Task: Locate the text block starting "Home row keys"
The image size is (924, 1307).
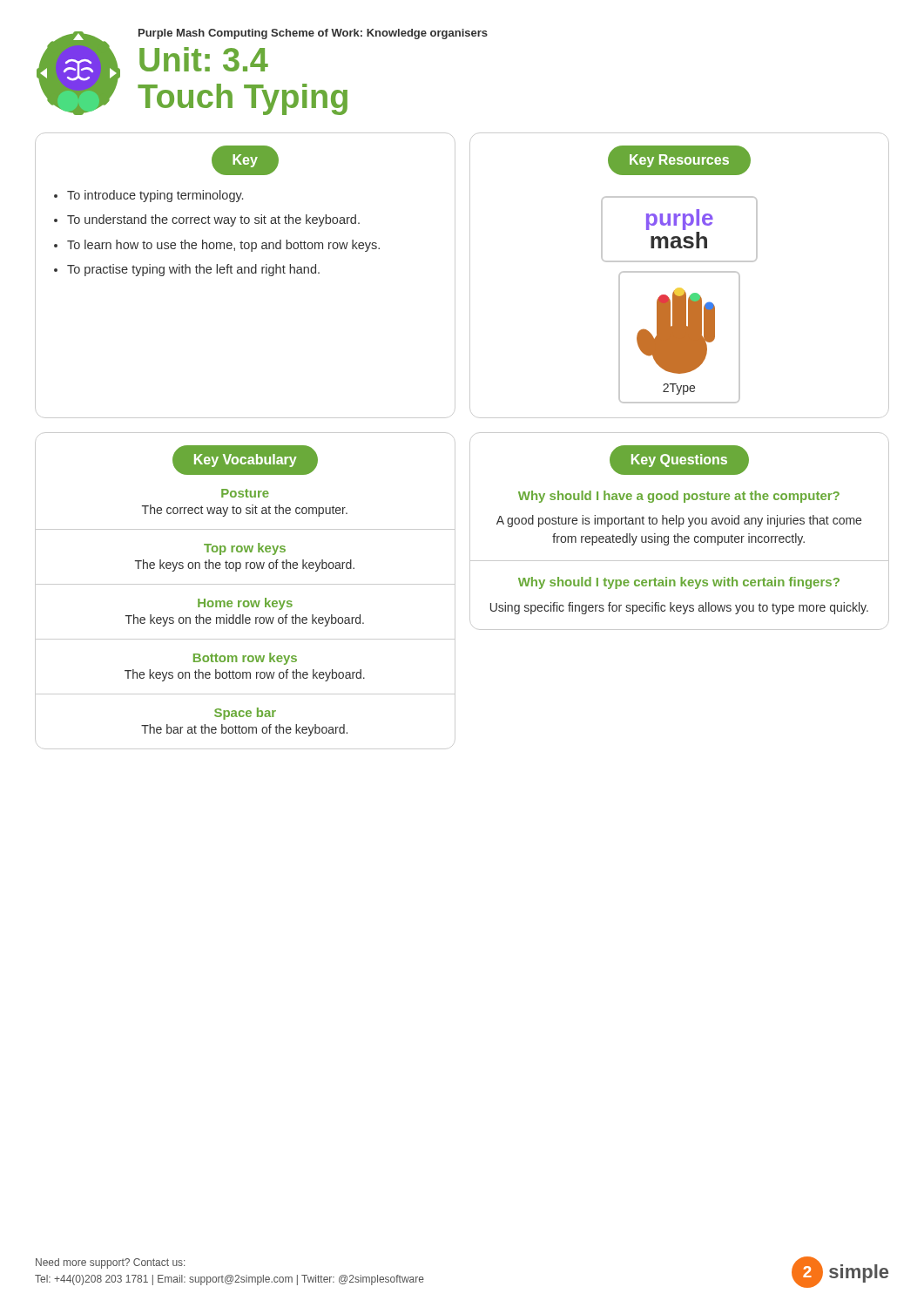Action: 245,603
